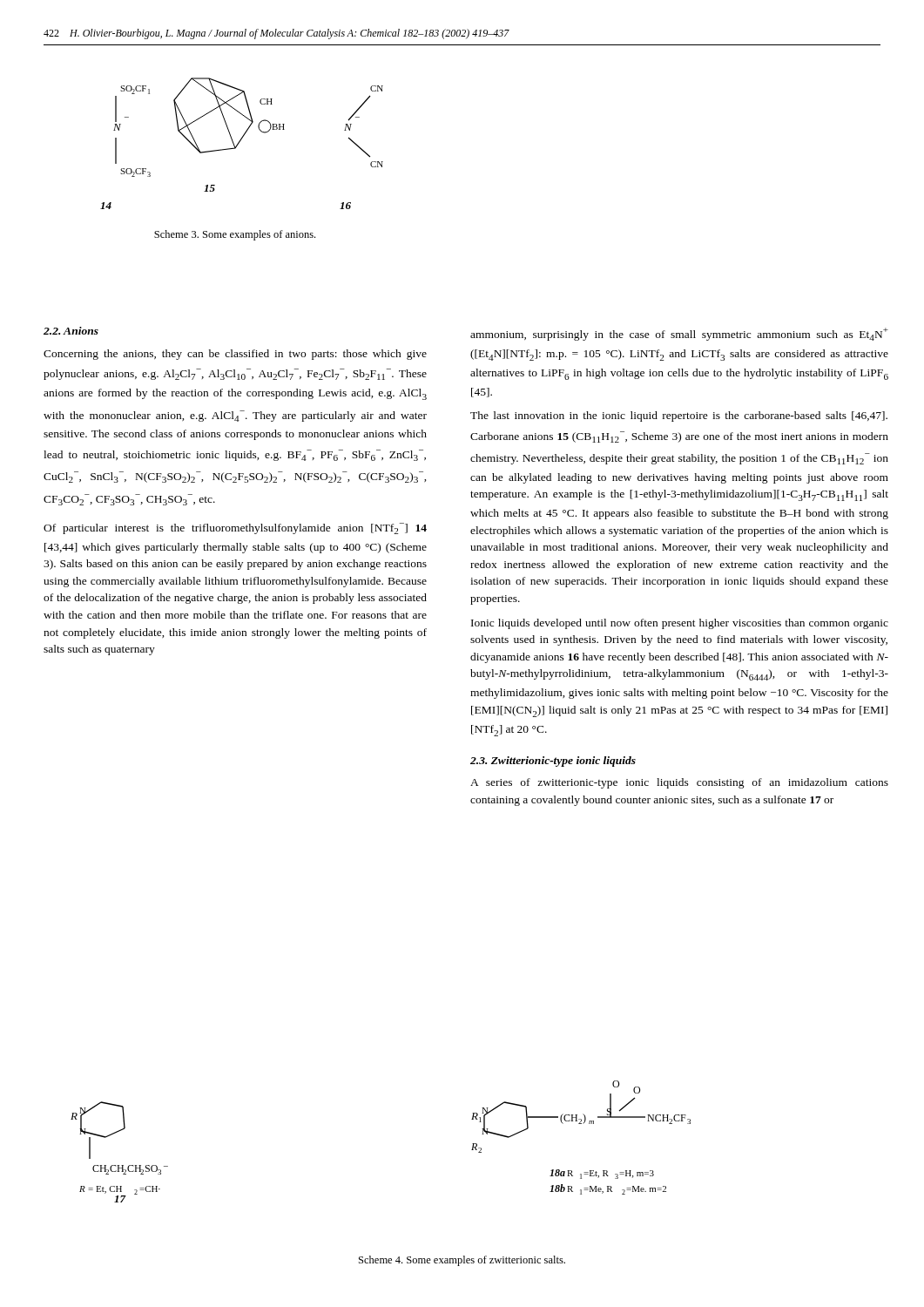Viewport: 924px width, 1307px height.
Task: Navigate to the text starting "2.3. Zwitterionic-type ionic liquids"
Action: (x=553, y=760)
